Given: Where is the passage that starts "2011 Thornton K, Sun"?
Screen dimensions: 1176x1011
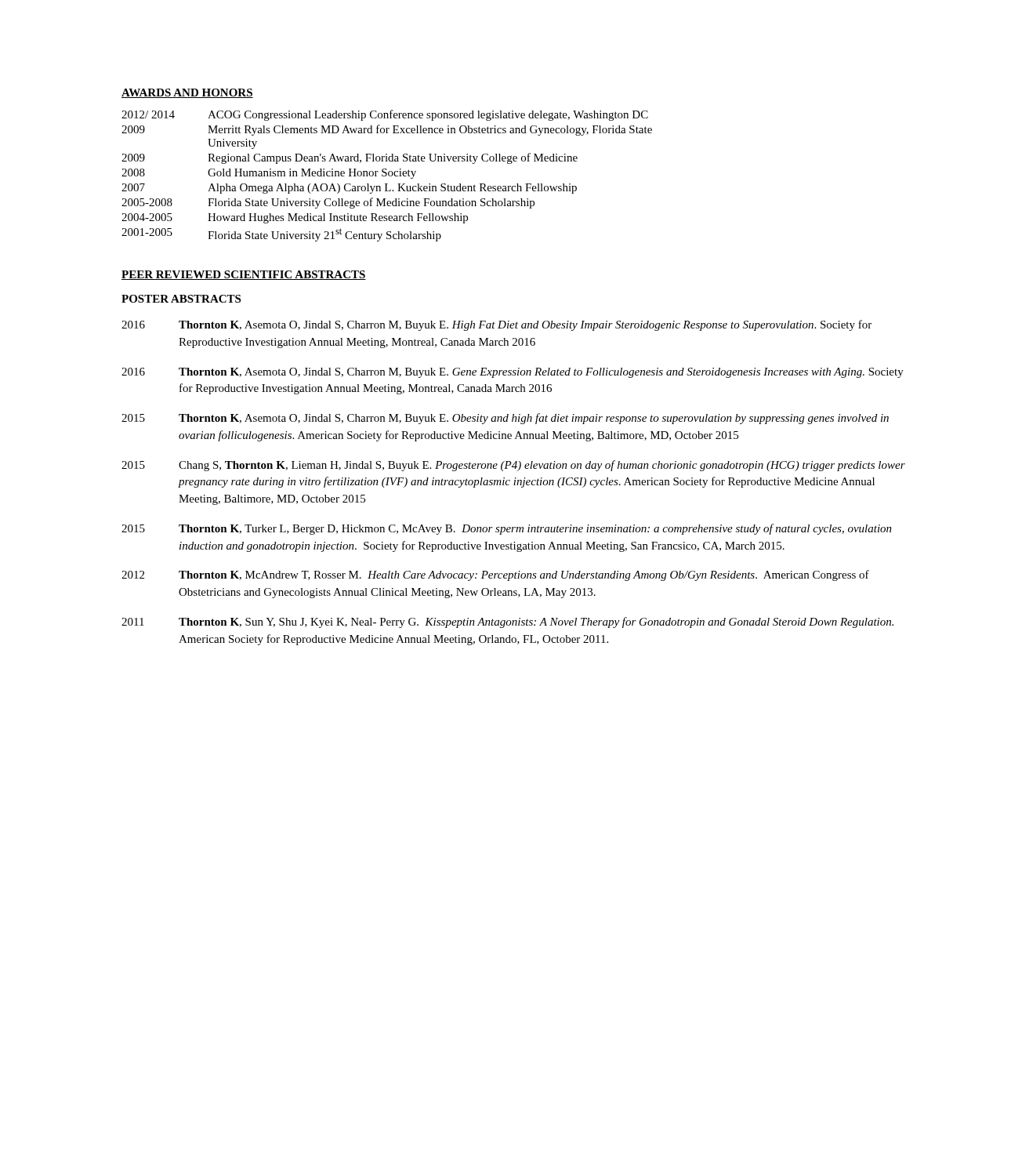Looking at the screenshot, I should [x=515, y=631].
